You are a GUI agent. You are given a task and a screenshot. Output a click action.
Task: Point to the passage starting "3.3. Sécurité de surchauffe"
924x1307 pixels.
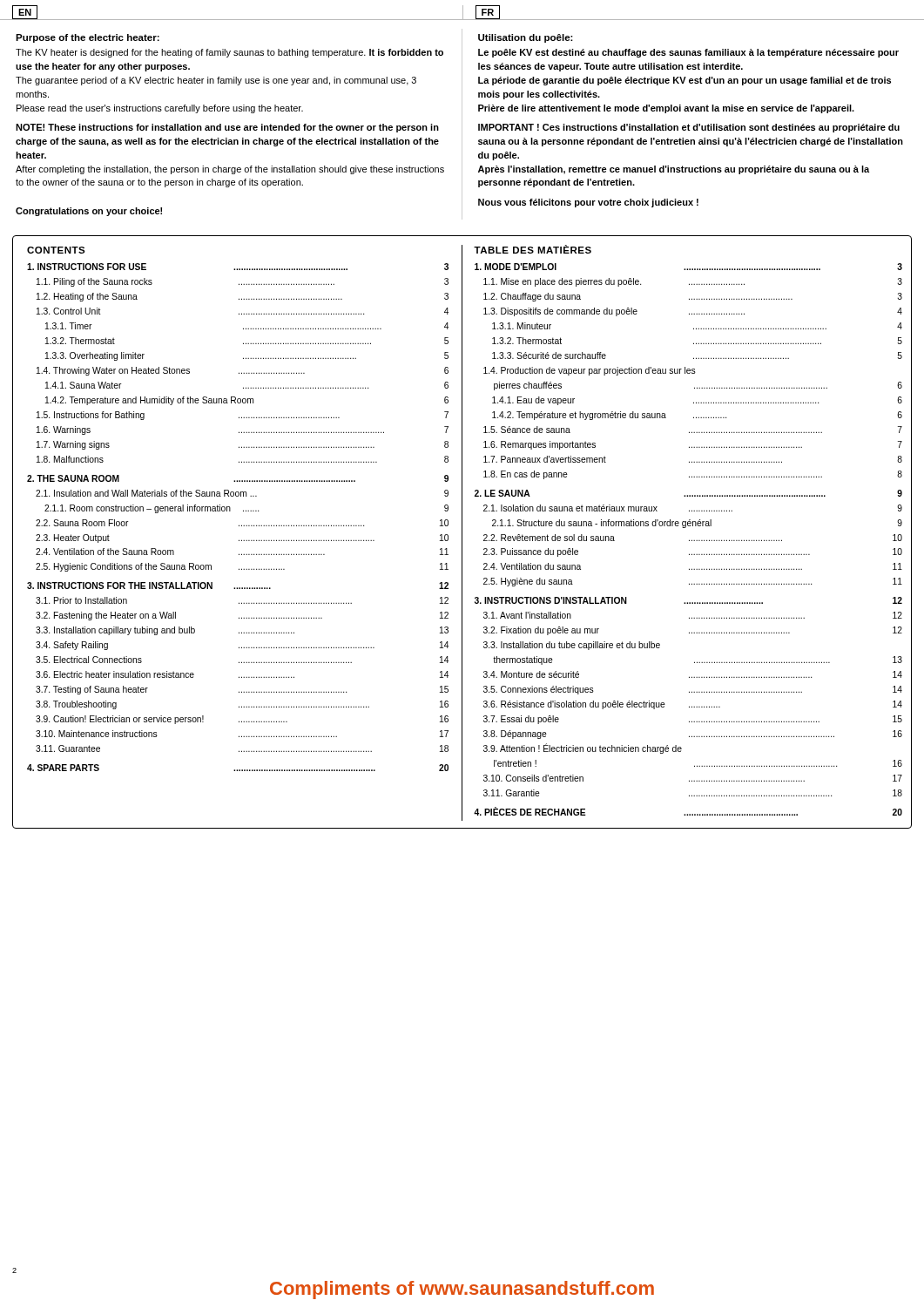(x=697, y=357)
